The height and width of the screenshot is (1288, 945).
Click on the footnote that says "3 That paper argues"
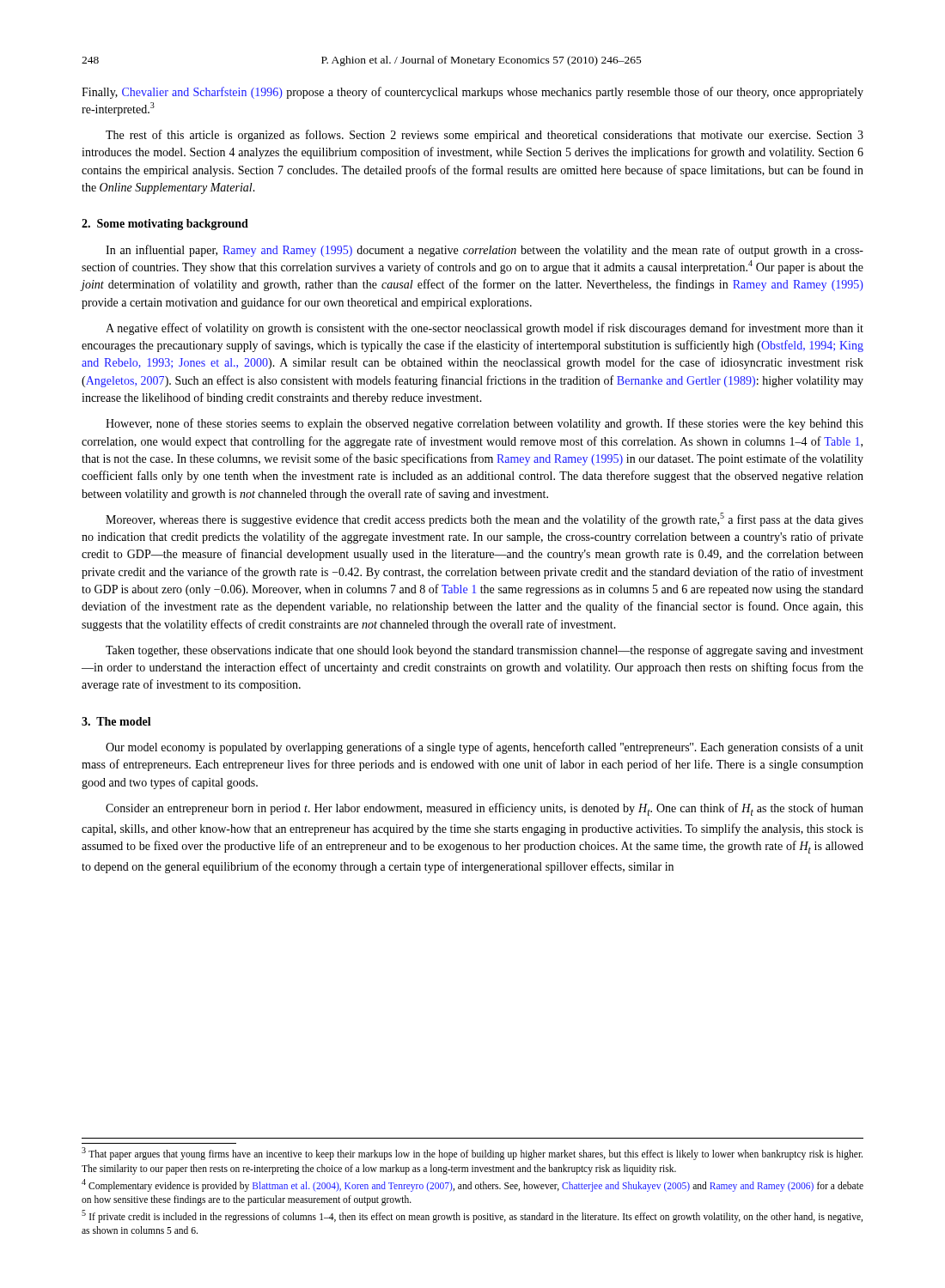pyautogui.click(x=472, y=1160)
